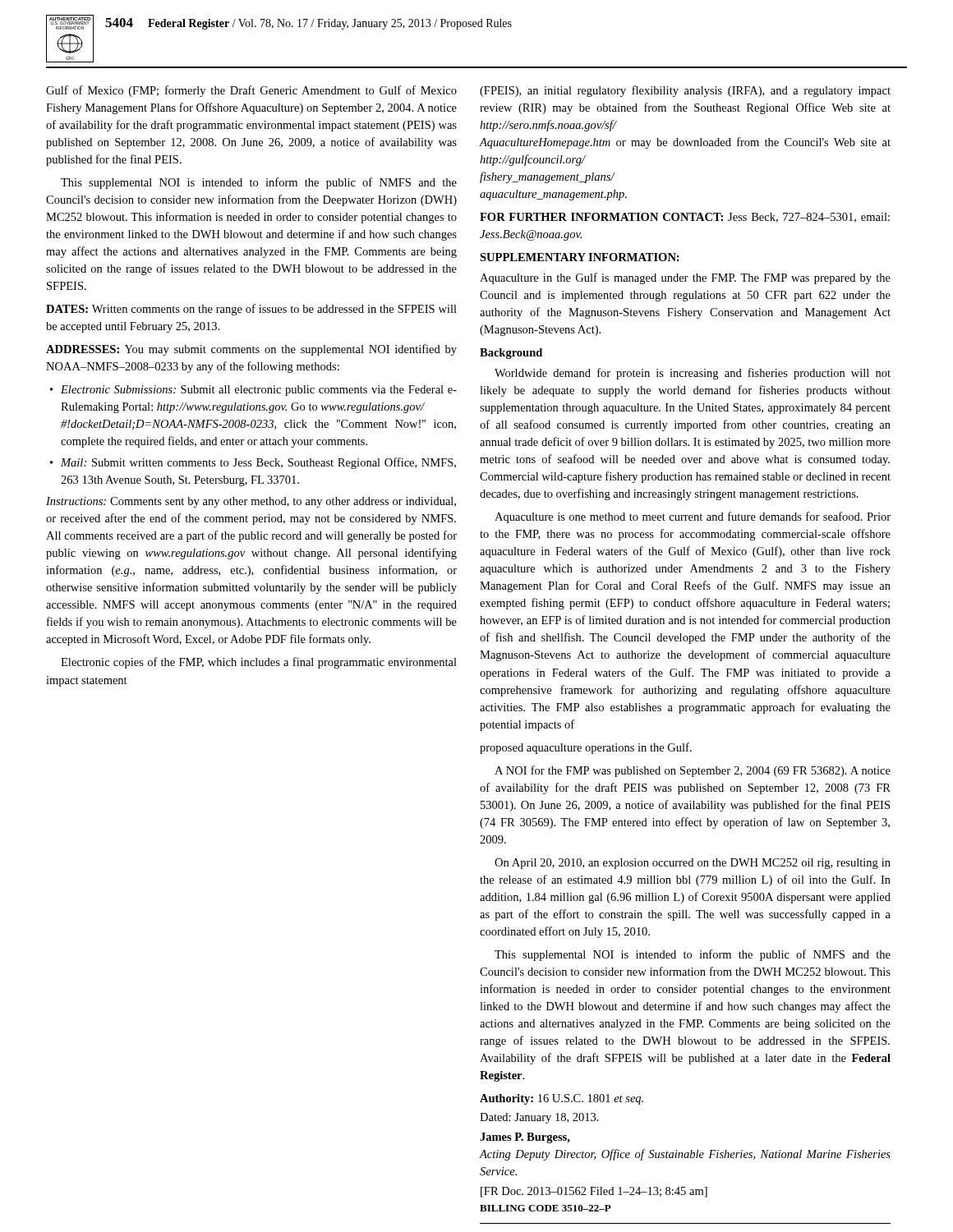Click on the text block containing "Electronic copies of the FMP, which"
The image size is (953, 1232).
[x=251, y=671]
